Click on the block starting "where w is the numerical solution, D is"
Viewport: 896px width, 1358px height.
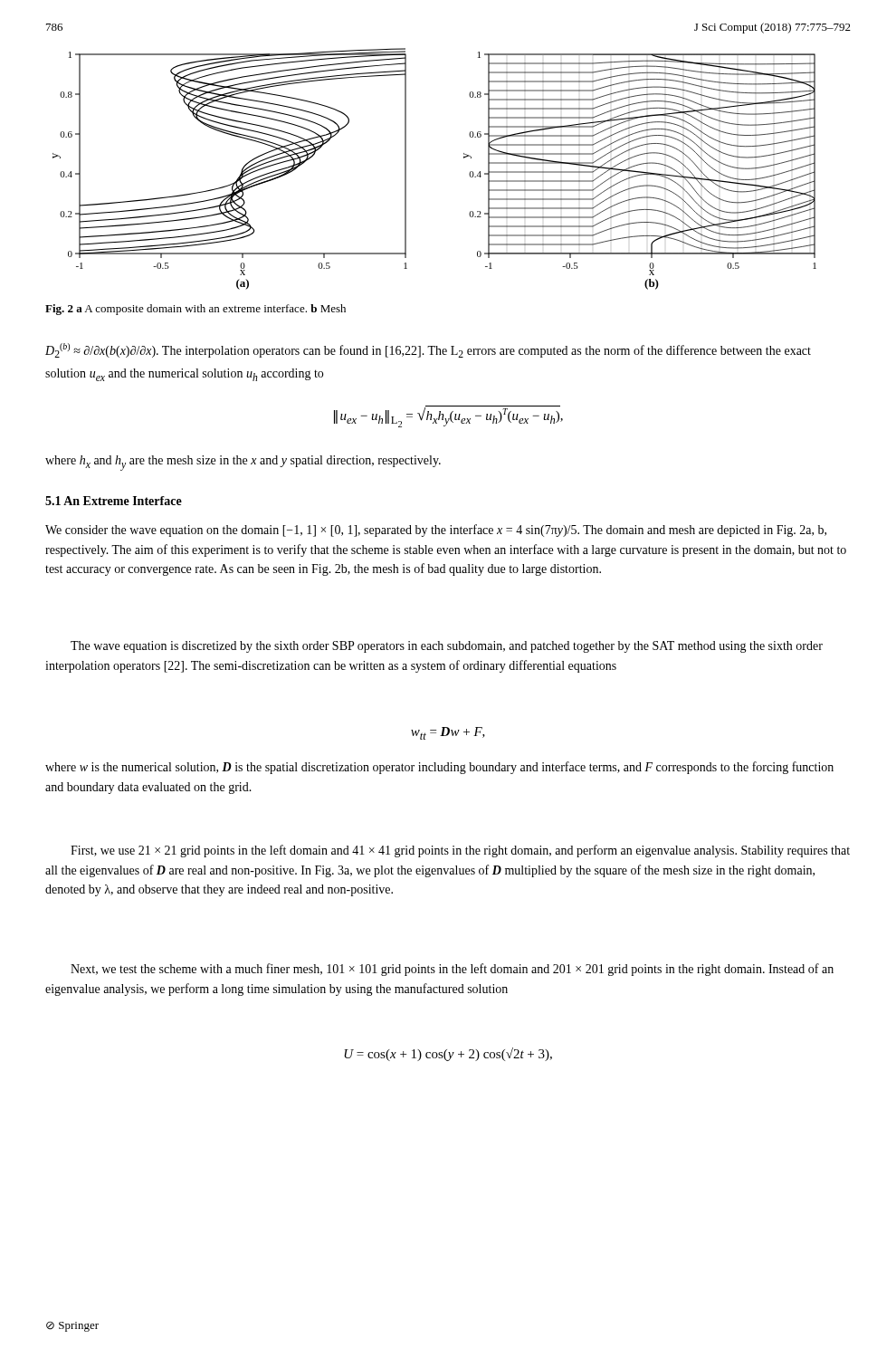coord(440,777)
